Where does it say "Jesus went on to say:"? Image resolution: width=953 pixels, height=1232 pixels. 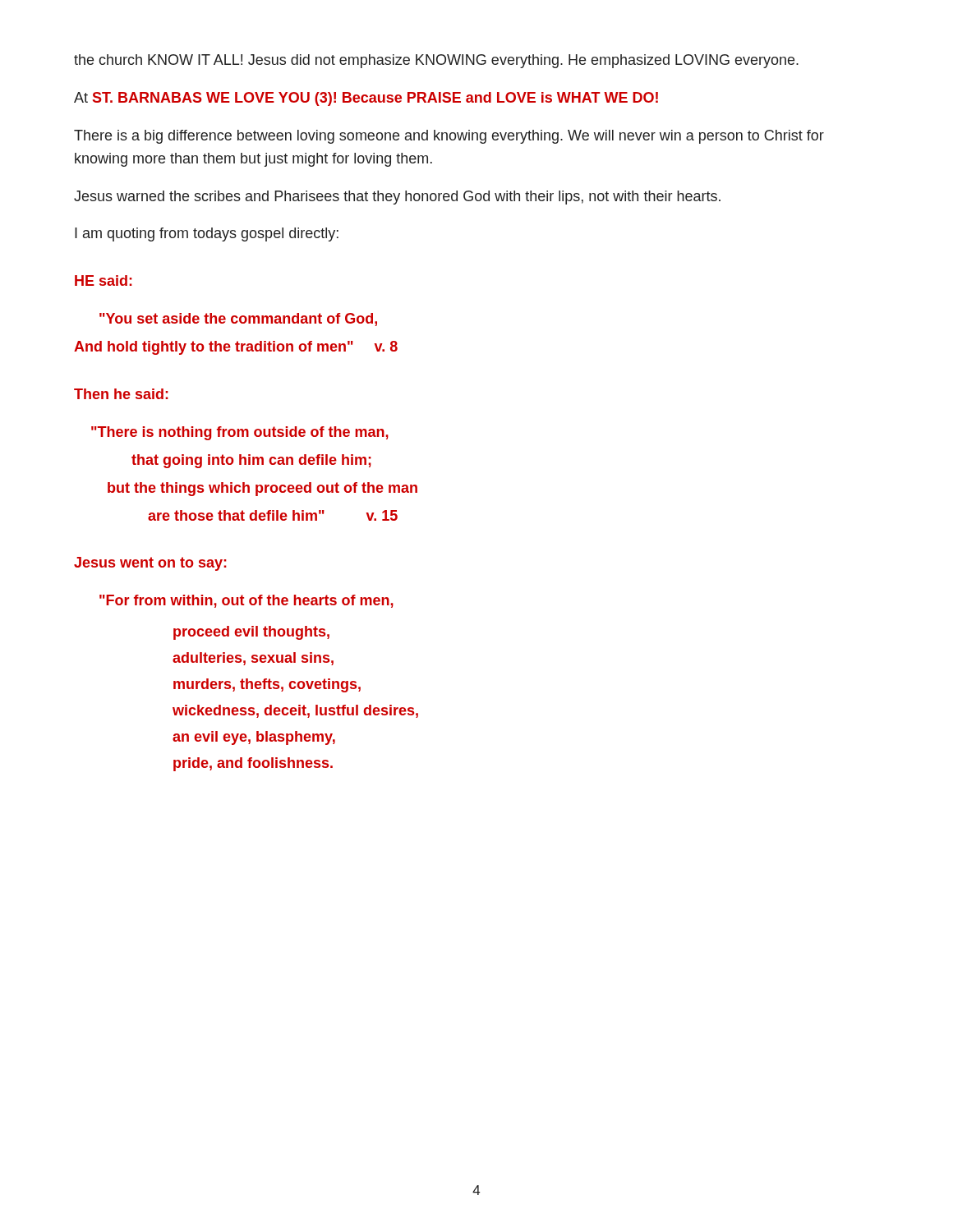(x=151, y=563)
